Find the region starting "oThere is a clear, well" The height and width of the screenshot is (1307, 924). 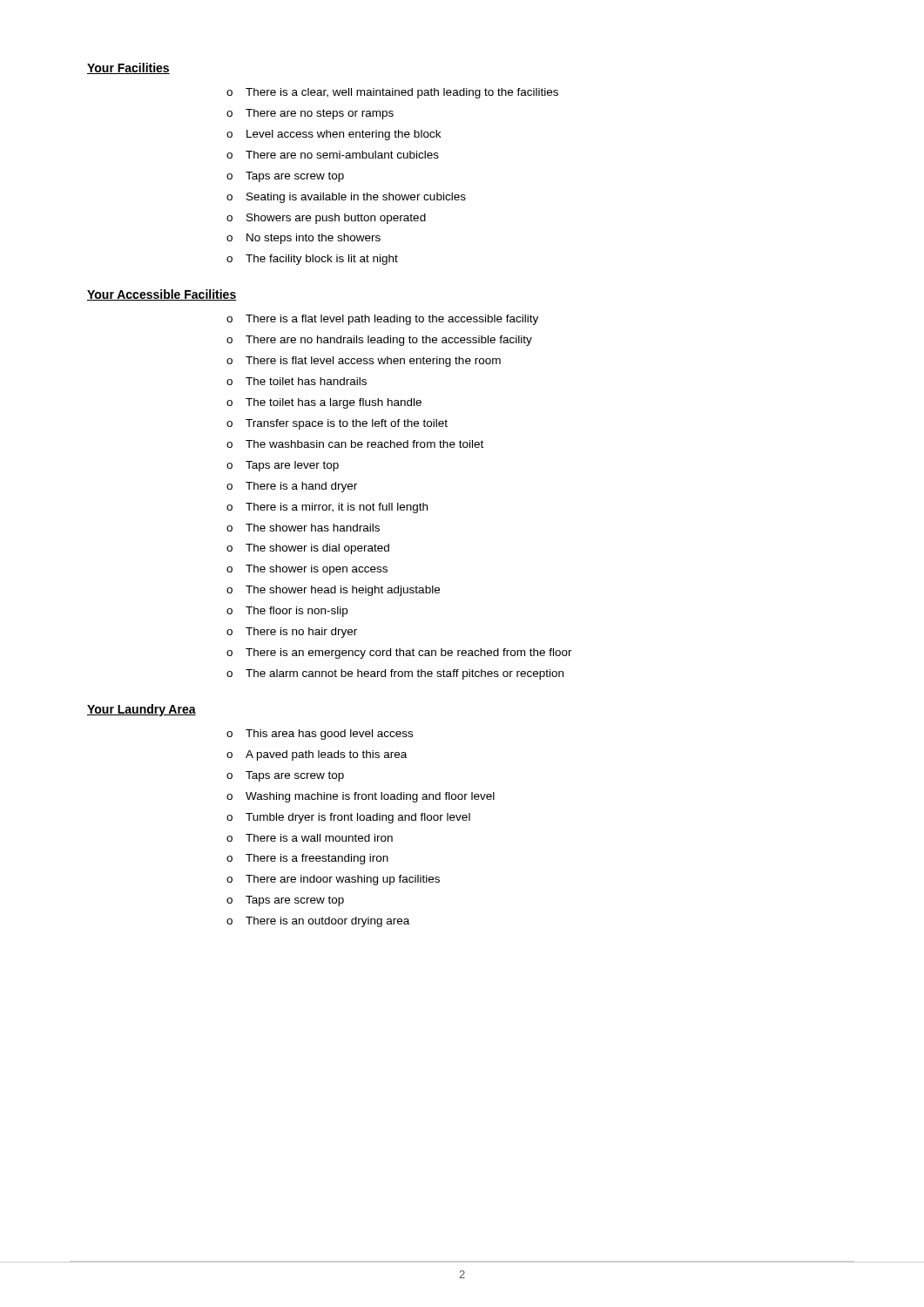[x=393, y=93]
